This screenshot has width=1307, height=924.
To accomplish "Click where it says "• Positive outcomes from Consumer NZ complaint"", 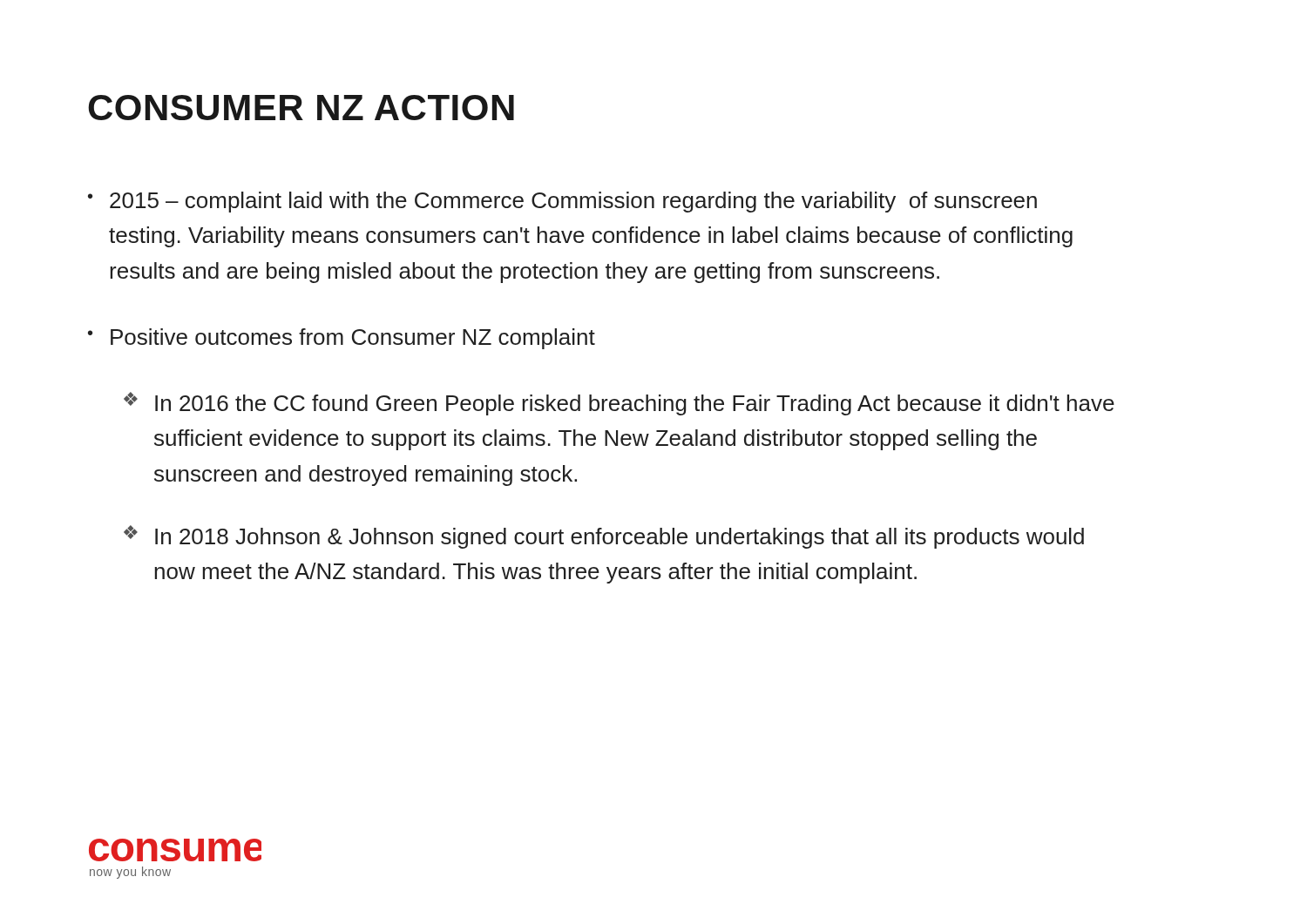I will click(341, 337).
